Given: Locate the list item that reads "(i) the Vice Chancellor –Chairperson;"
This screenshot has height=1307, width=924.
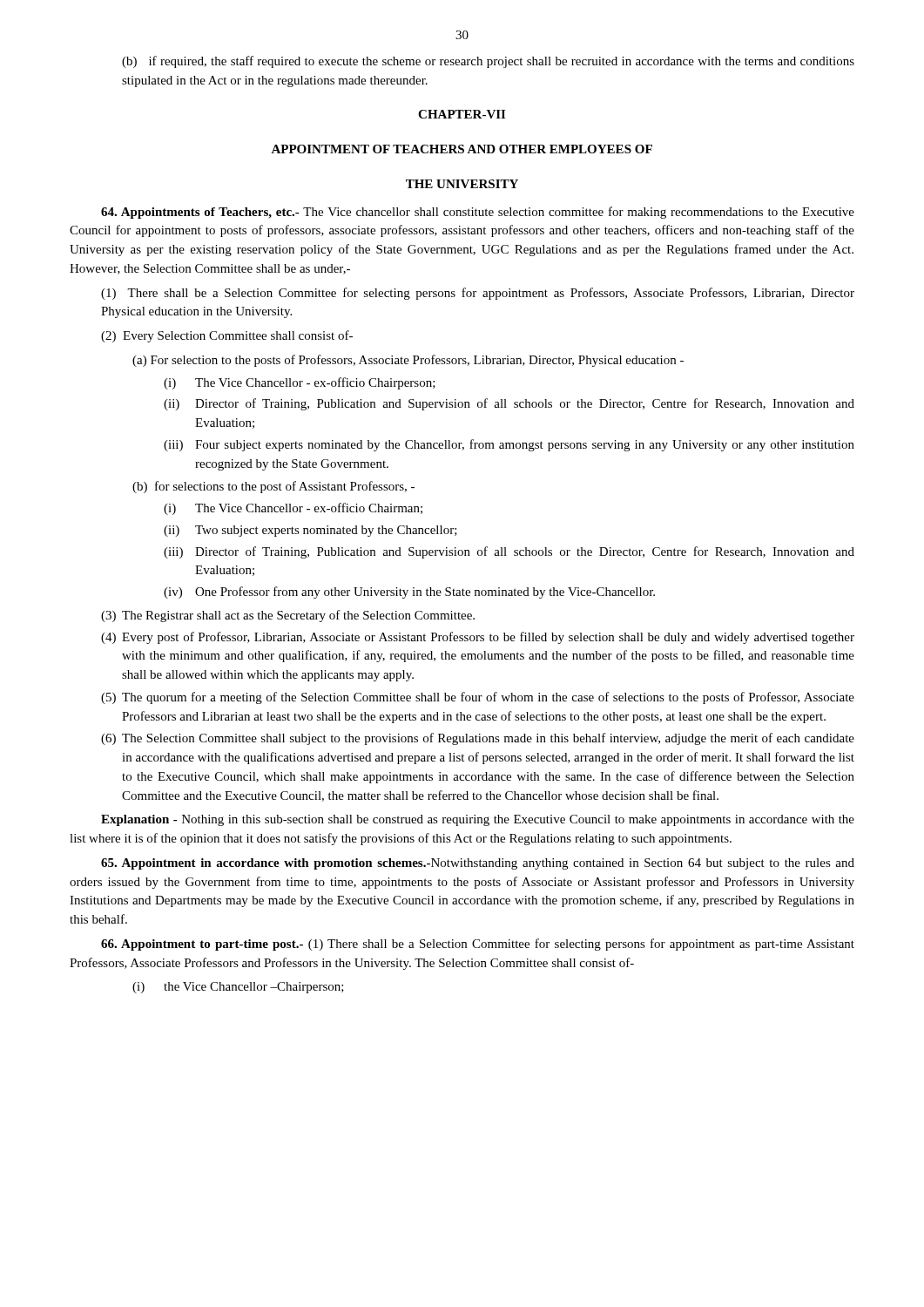Looking at the screenshot, I should pos(238,987).
